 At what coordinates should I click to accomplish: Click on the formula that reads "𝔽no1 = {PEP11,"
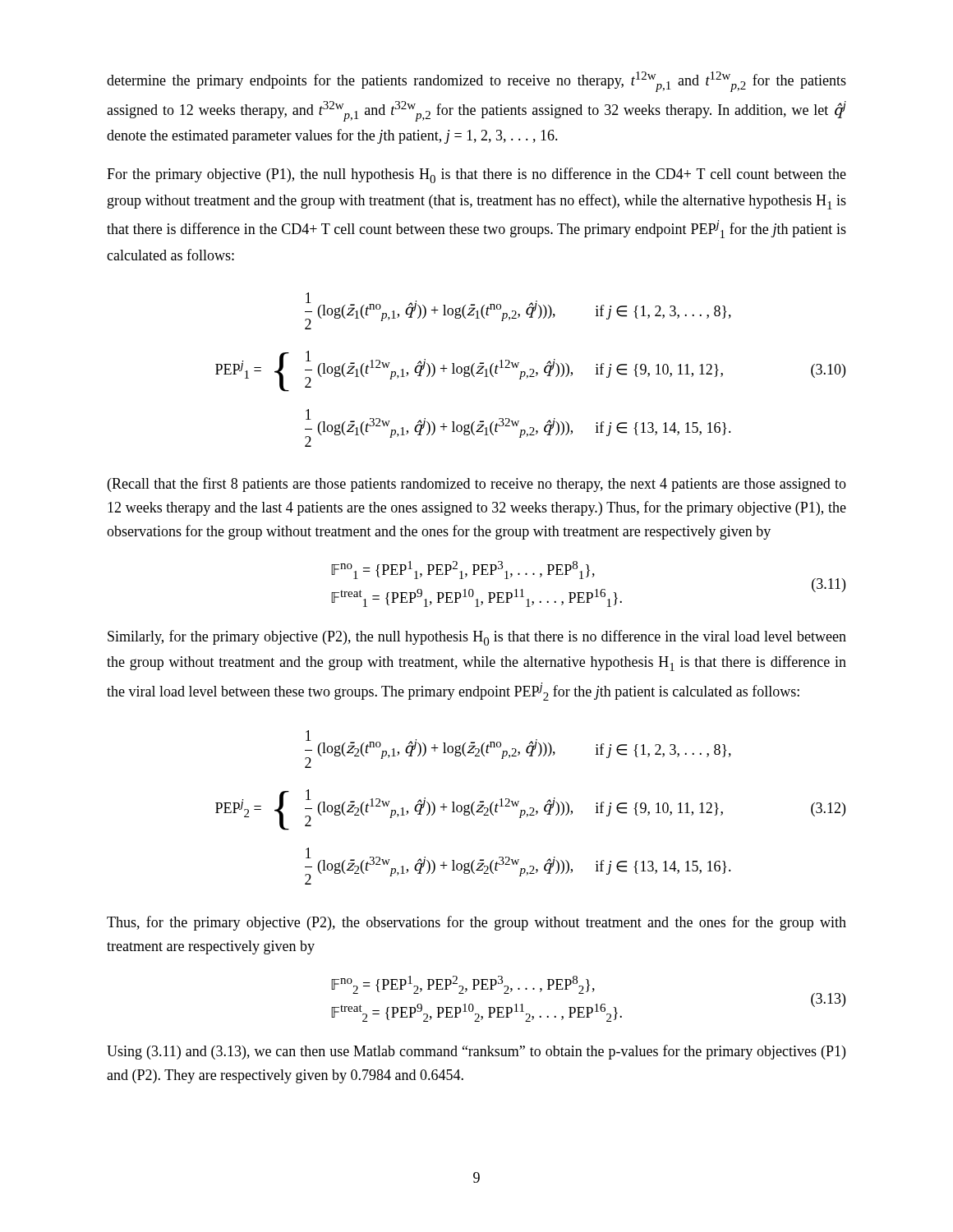click(588, 584)
